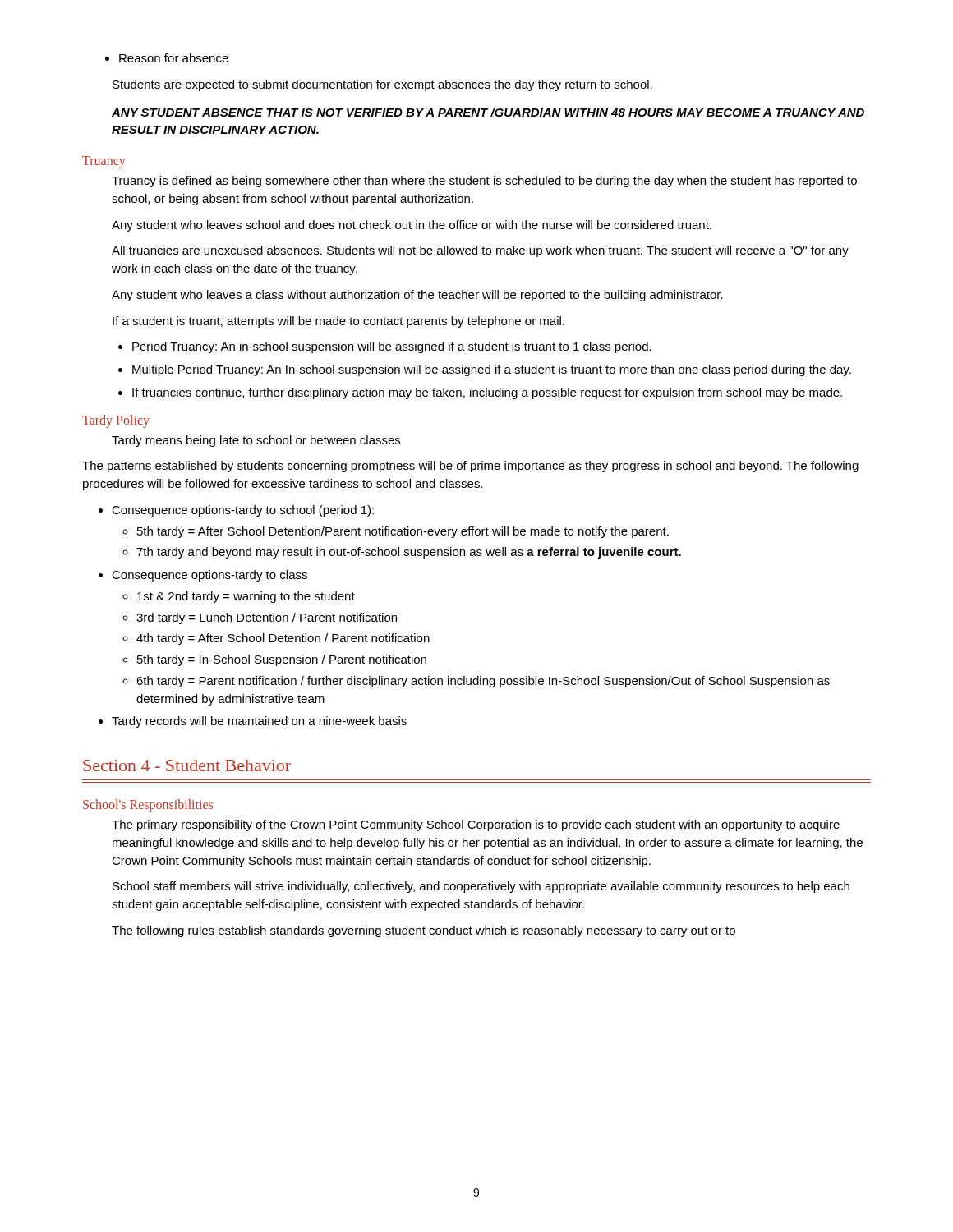Click the passage that begins "7th tardy and beyond may"
The width and height of the screenshot is (953, 1232).
pos(504,552)
